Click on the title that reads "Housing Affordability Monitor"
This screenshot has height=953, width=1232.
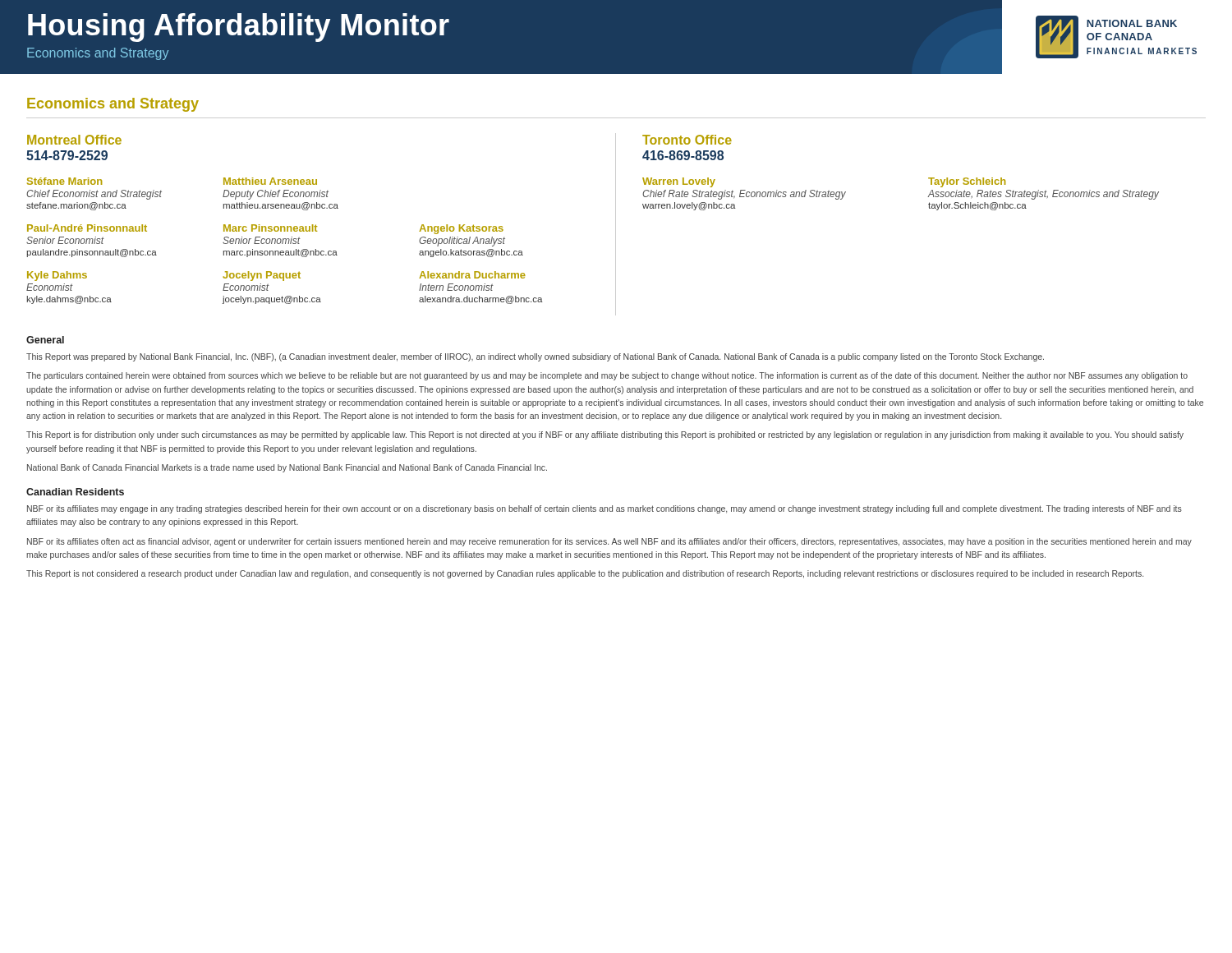click(x=238, y=25)
